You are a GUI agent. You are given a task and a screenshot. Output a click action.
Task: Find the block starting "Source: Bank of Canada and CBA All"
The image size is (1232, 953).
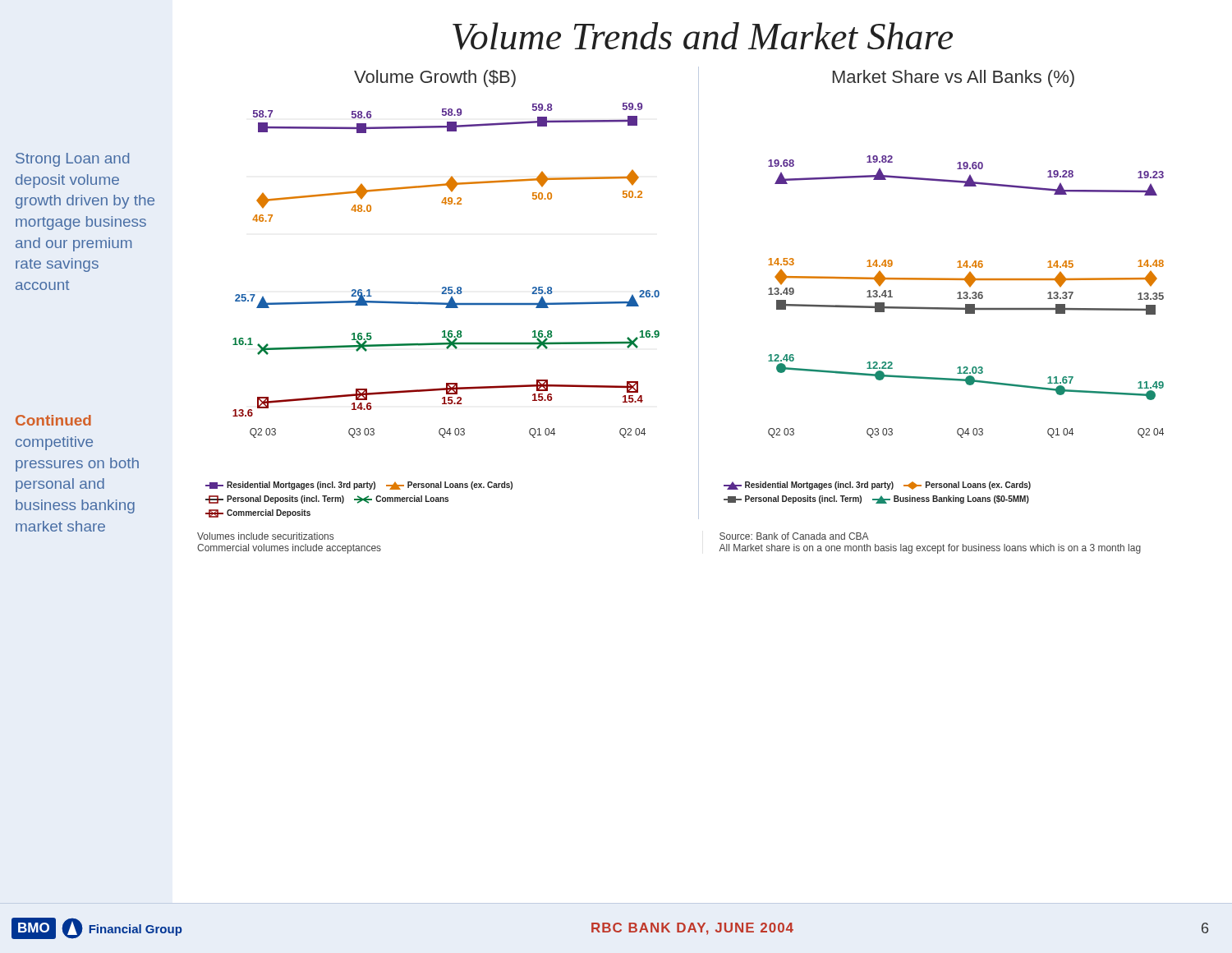click(x=930, y=542)
